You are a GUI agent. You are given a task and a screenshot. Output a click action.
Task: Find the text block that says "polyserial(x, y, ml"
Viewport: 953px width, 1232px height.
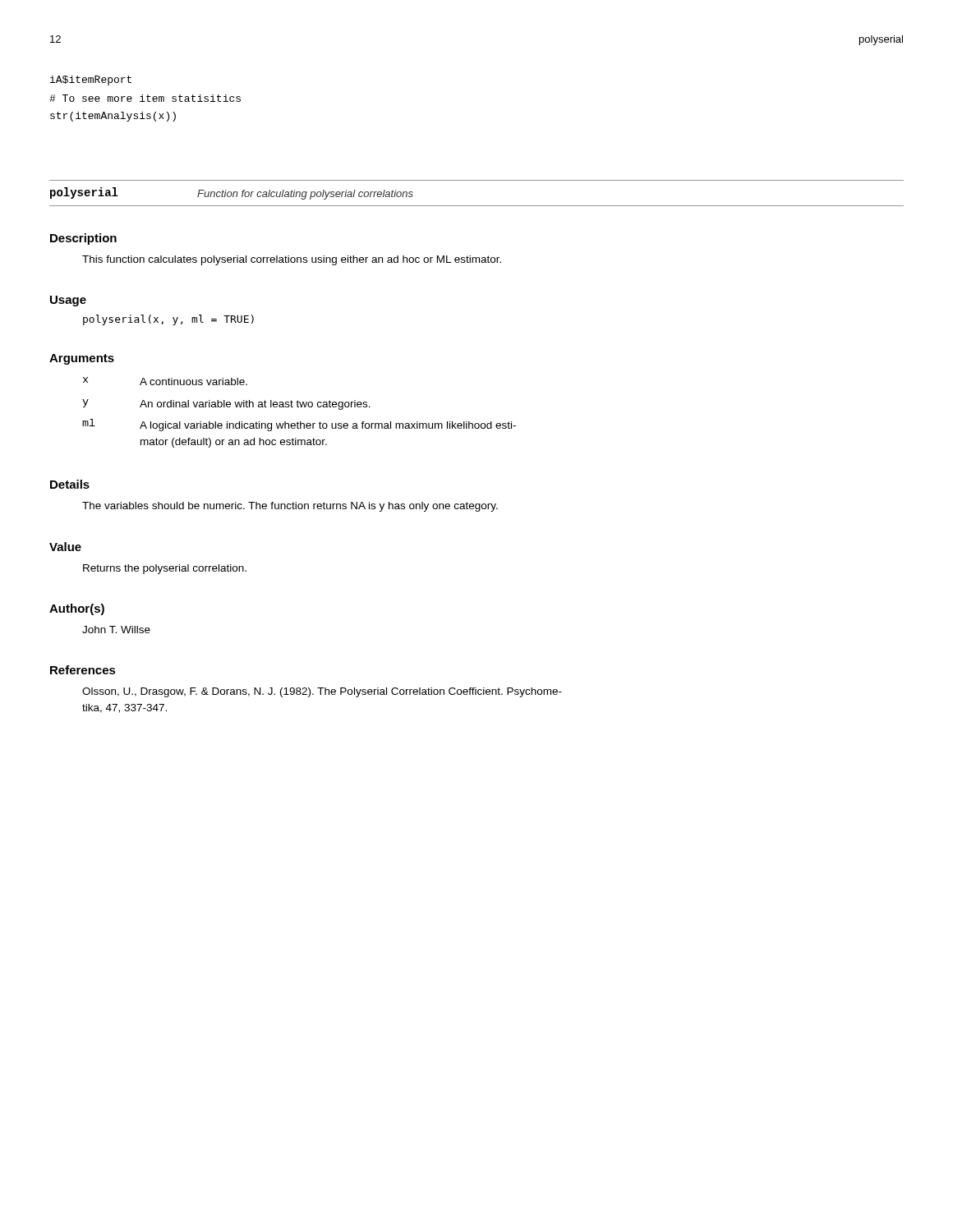tap(169, 319)
